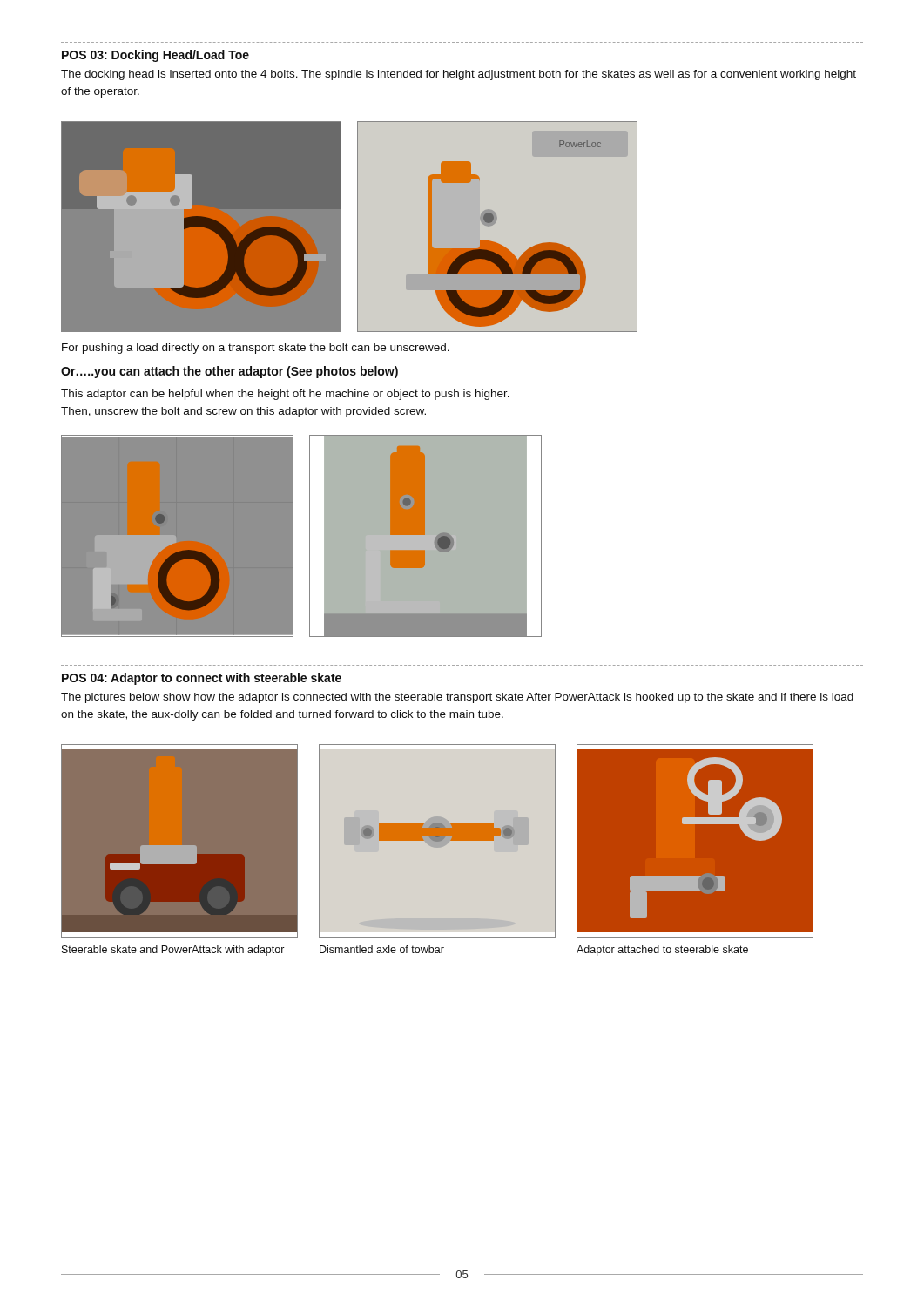This screenshot has width=924, height=1307.
Task: Select the caption with the text "Dismantled axle of towbar"
Action: (381, 950)
